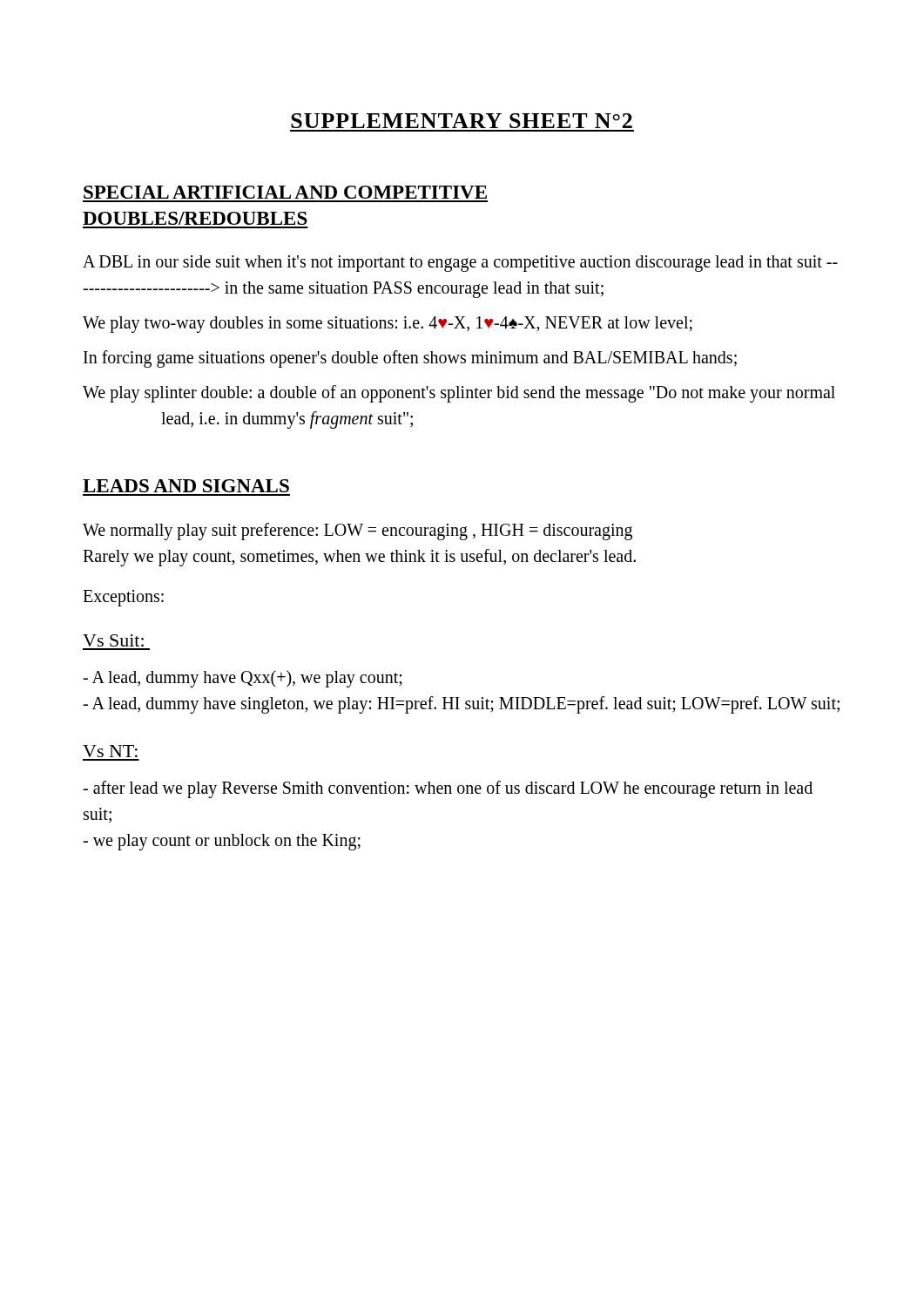Navigate to the text starting "after lead we"
Image resolution: width=924 pixels, height=1307 pixels.
pos(448,789)
